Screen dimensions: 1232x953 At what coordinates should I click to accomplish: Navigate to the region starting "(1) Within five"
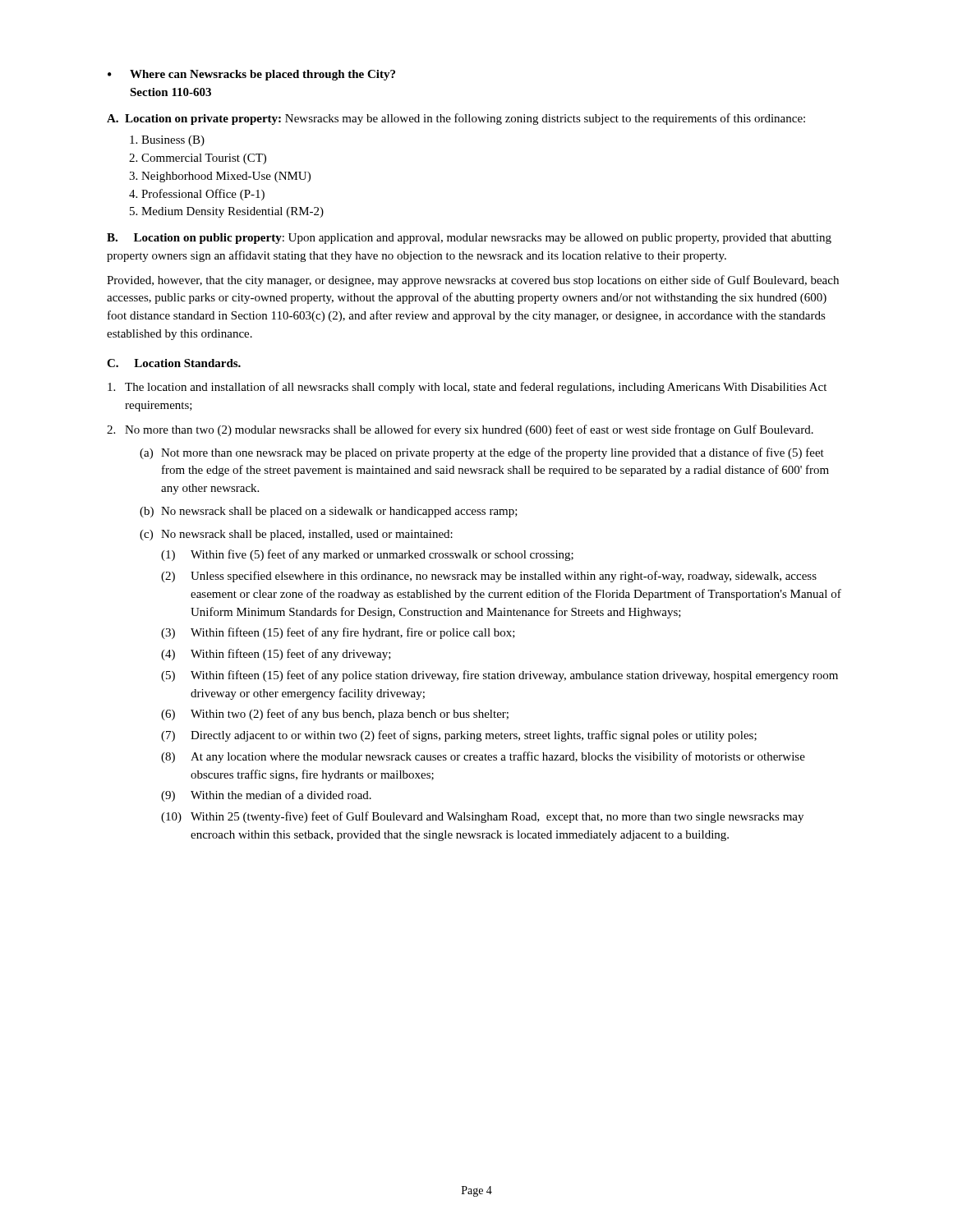[x=368, y=555]
